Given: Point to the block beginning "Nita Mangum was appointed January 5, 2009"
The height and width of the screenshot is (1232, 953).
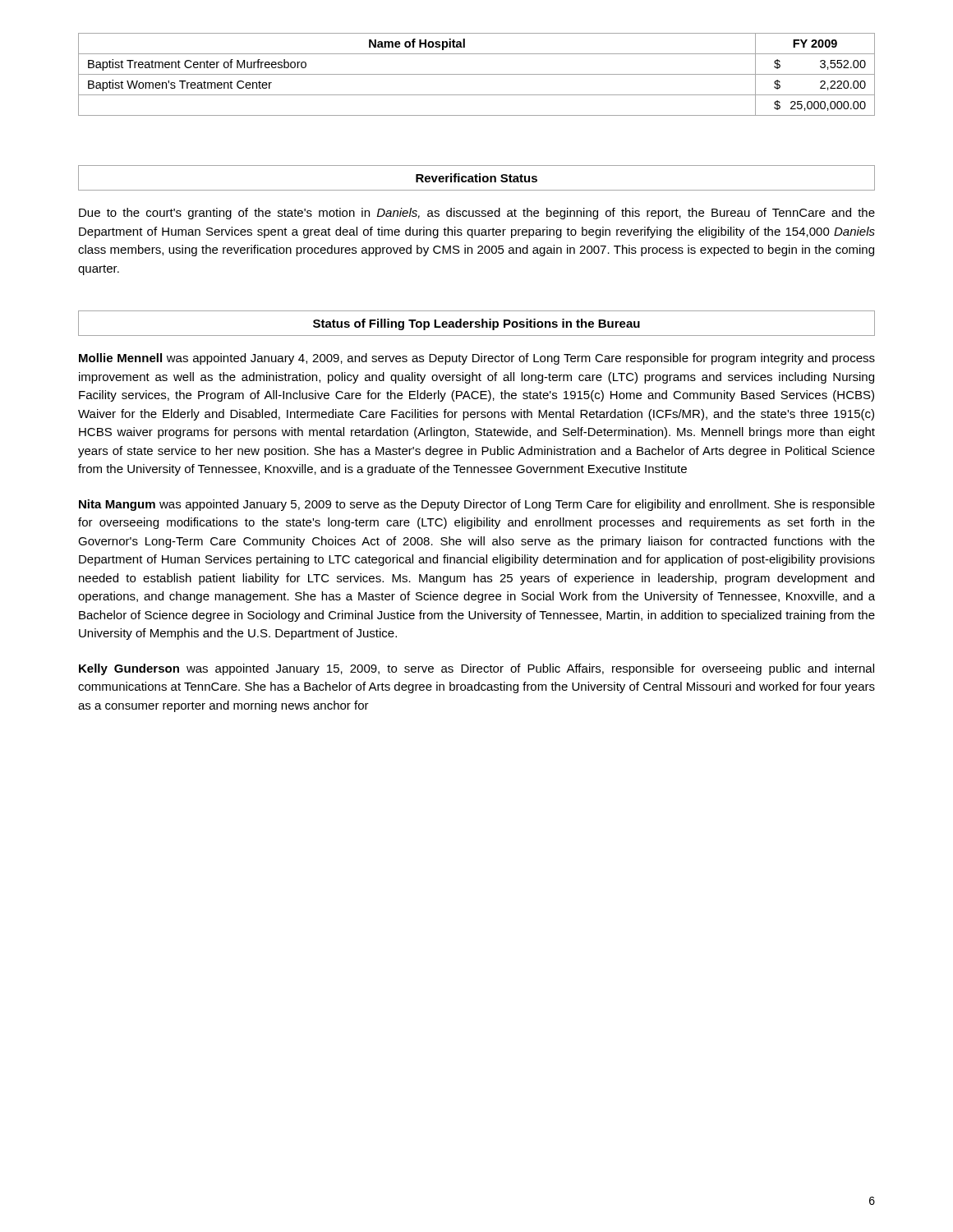Looking at the screenshot, I should click(x=476, y=569).
